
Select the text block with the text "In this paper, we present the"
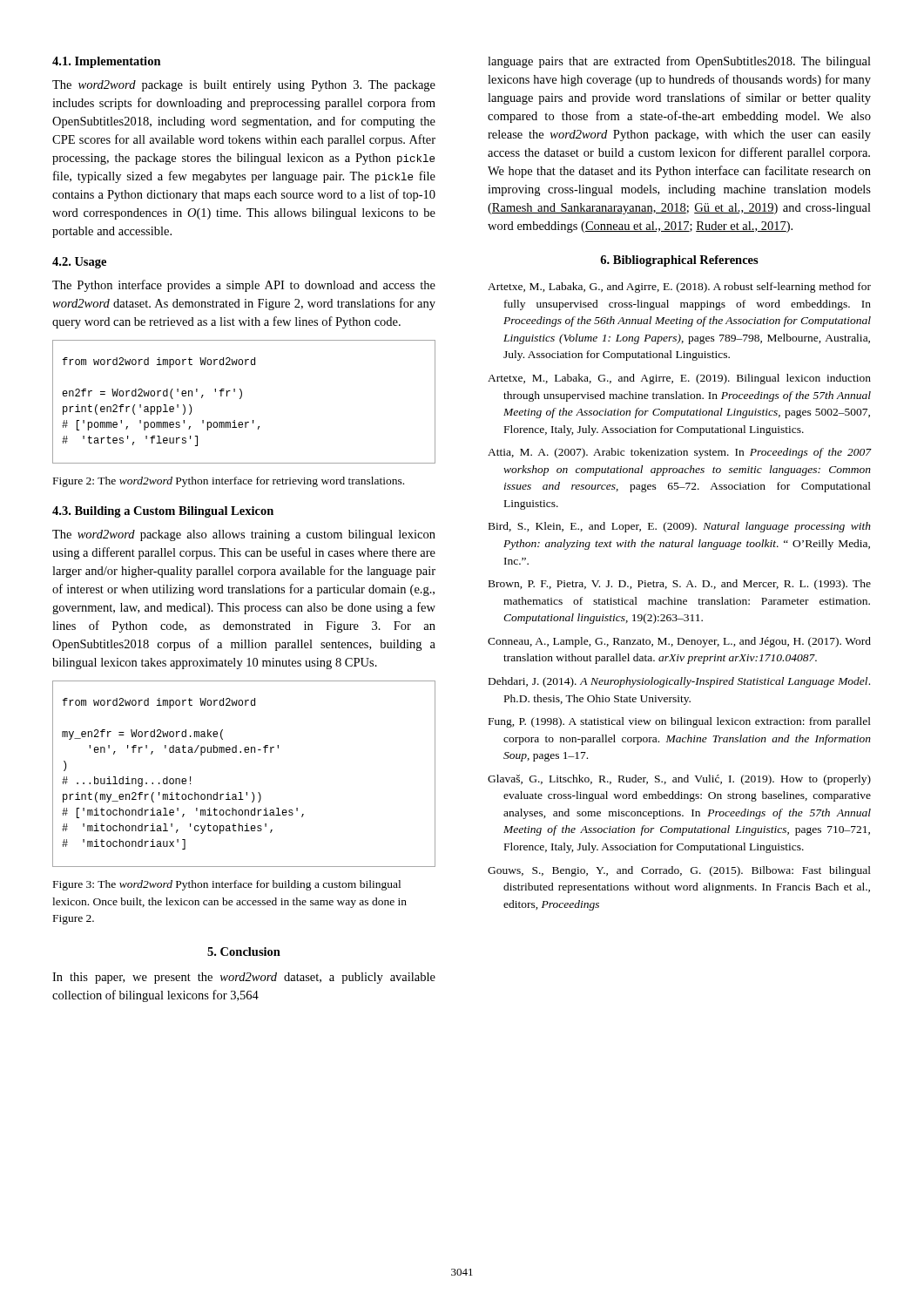click(244, 986)
